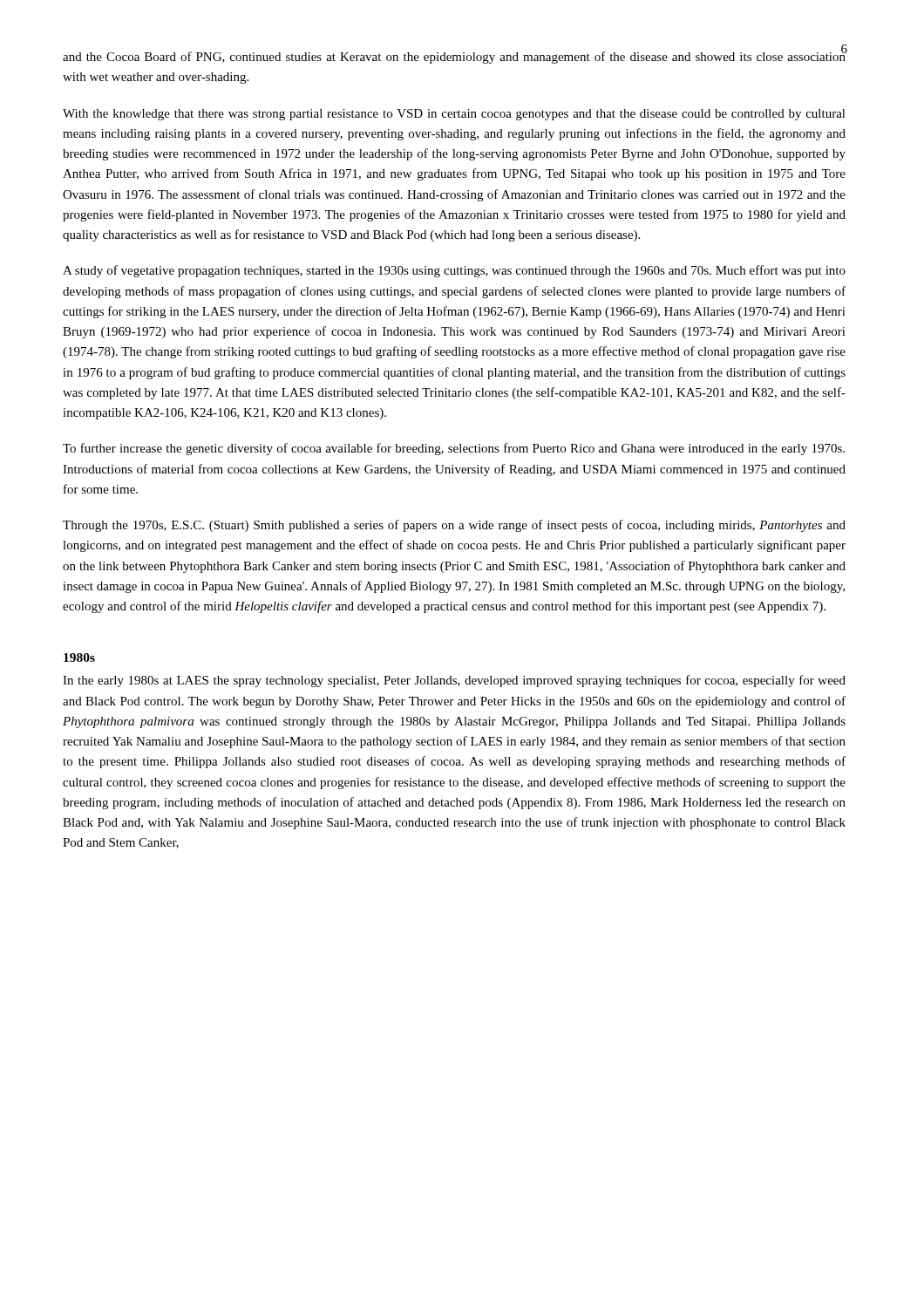Find the text block that says "Through the 1970s, E.S.C. (Stuart) Smith published a"

click(x=454, y=566)
